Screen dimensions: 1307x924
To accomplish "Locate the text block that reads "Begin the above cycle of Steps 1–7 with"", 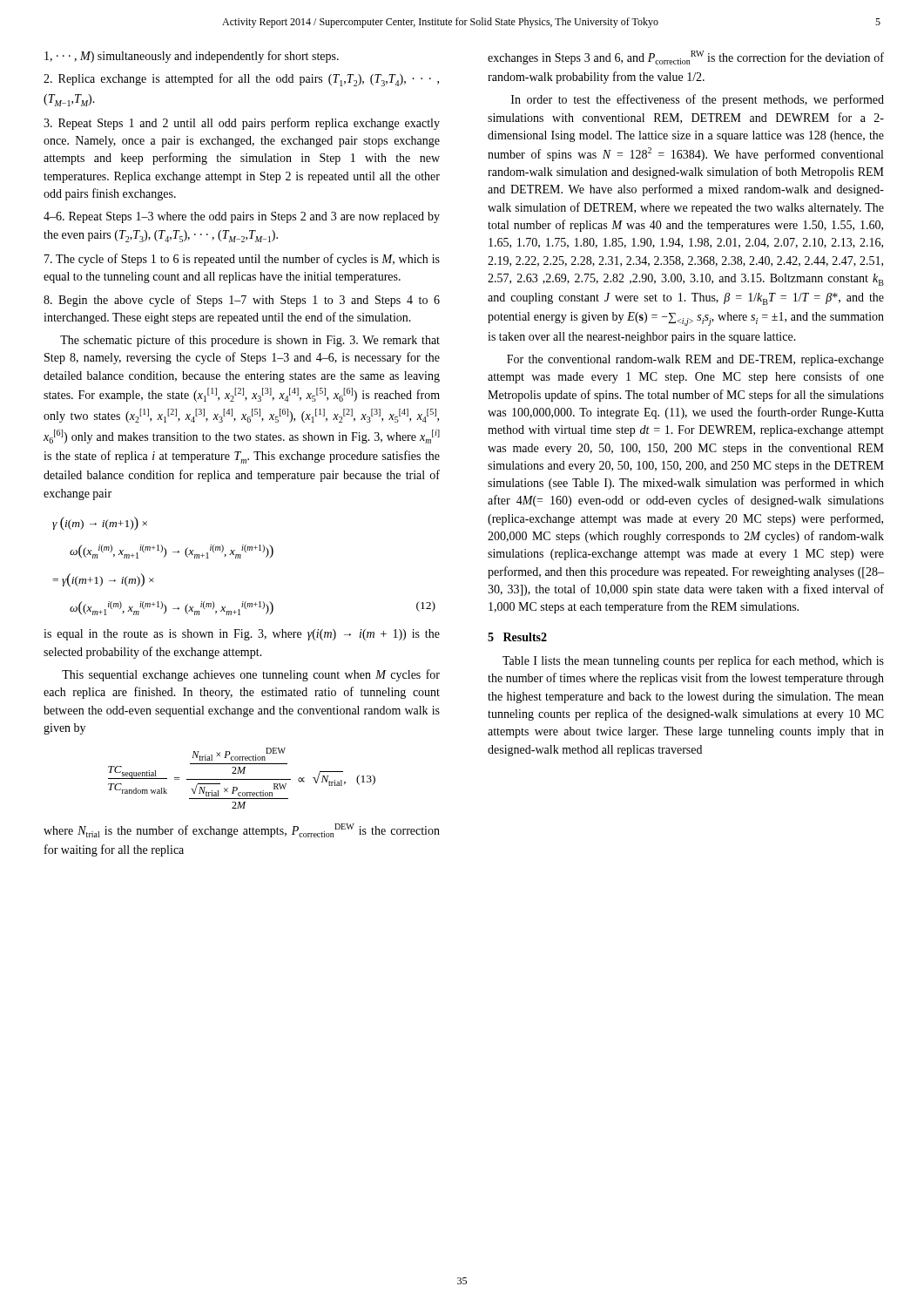I will coord(242,309).
